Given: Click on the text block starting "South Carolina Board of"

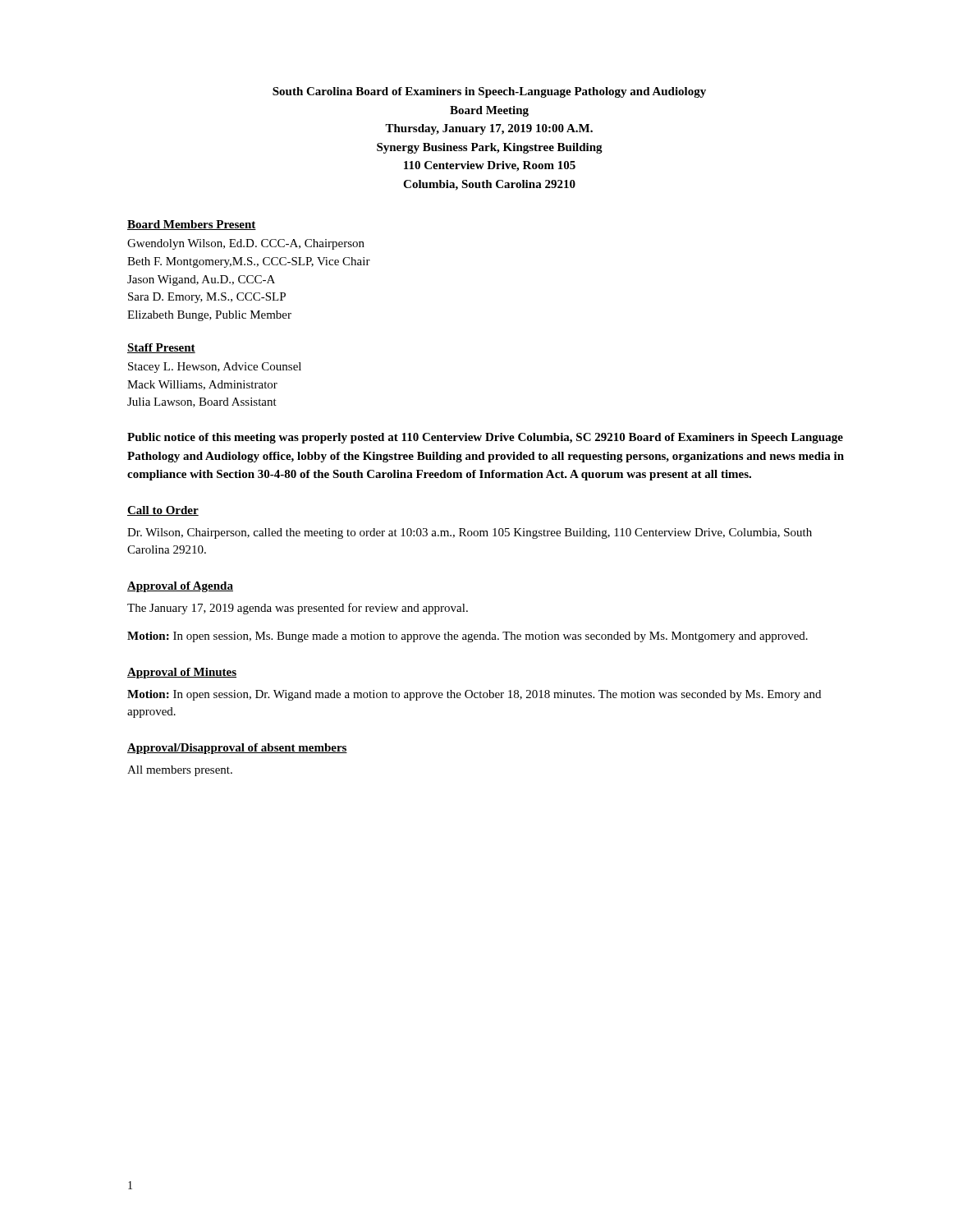Looking at the screenshot, I should [x=489, y=138].
